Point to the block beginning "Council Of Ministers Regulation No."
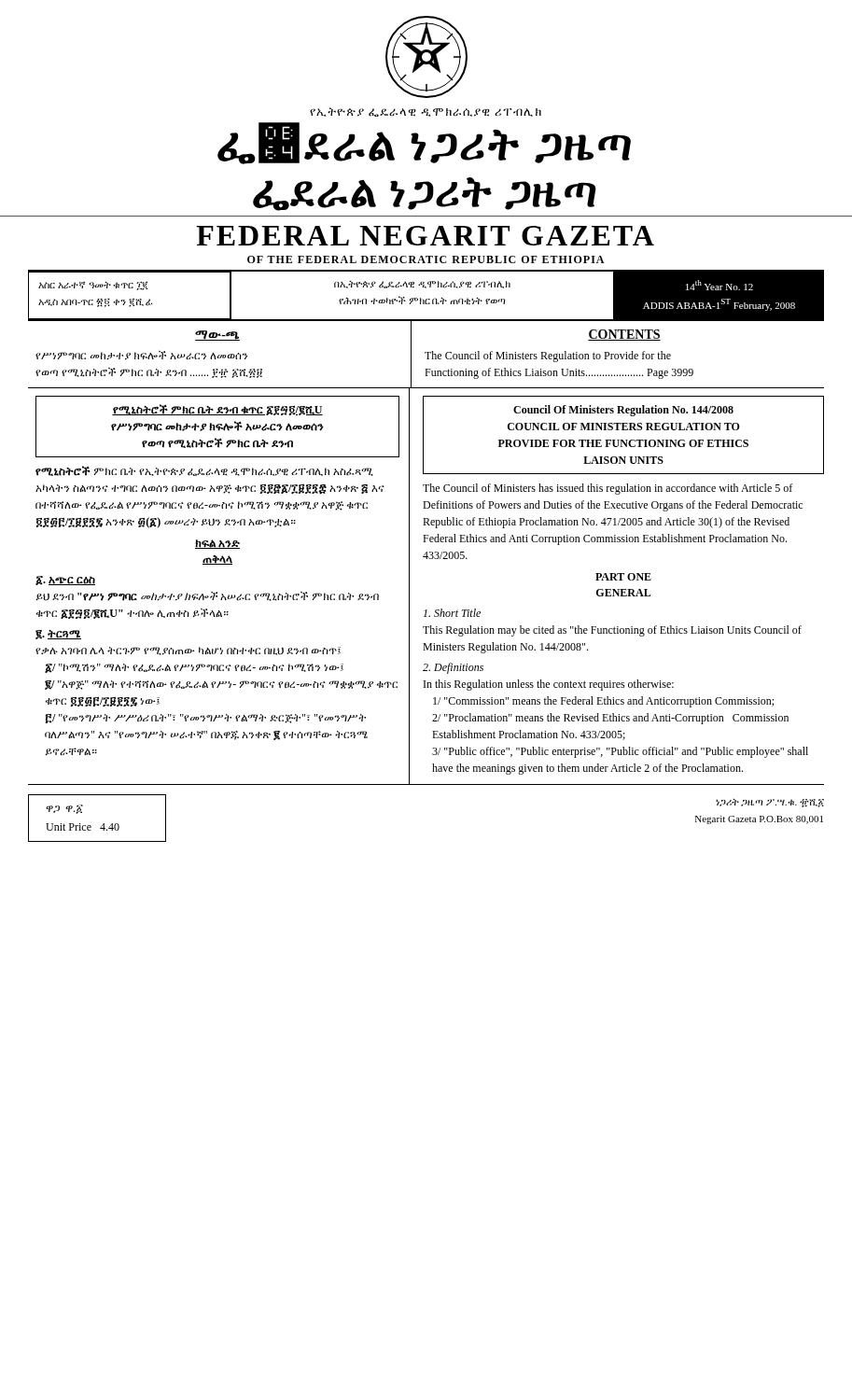Image resolution: width=852 pixels, height=1400 pixels. coord(623,435)
